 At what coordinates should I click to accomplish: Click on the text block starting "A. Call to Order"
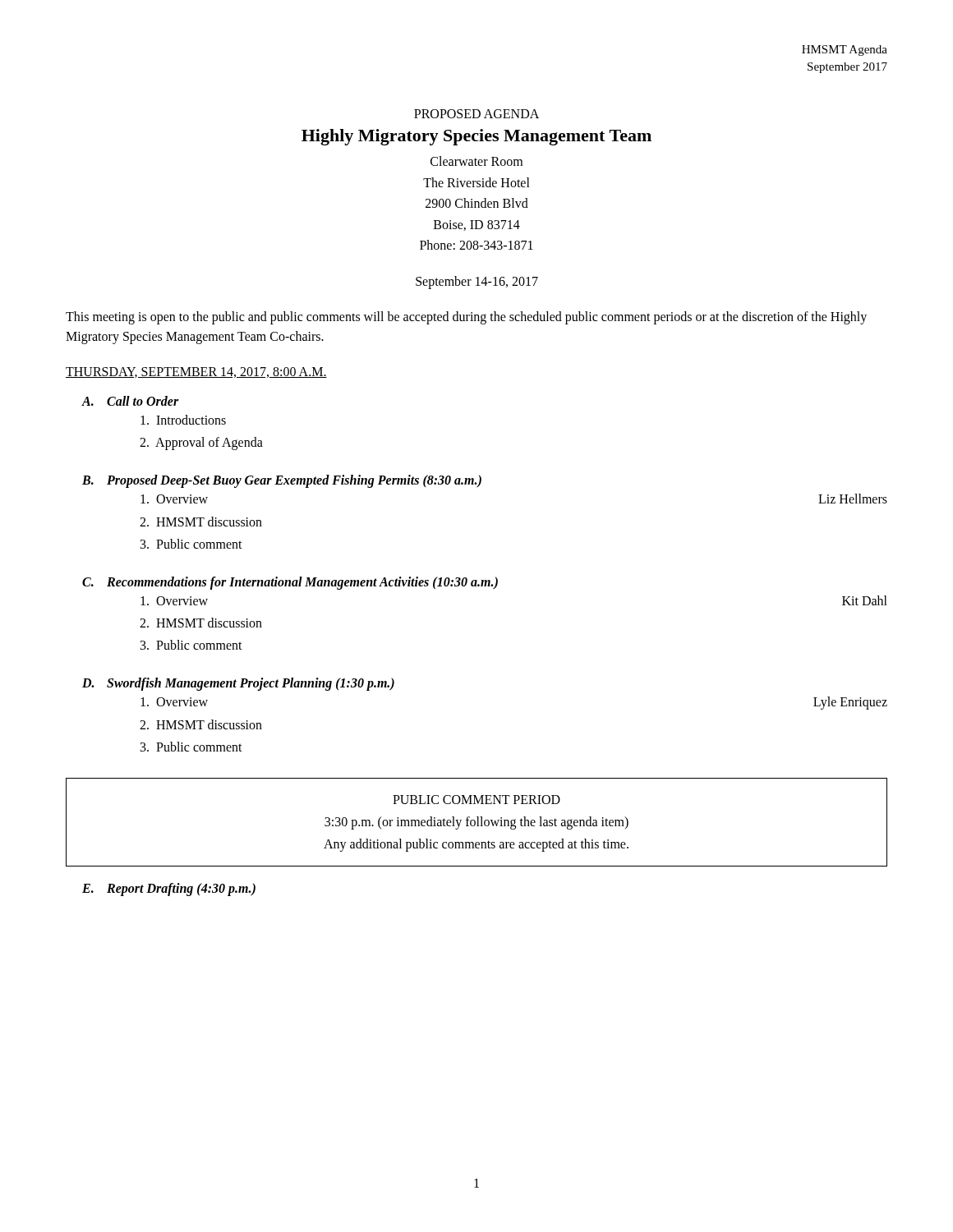tap(130, 401)
